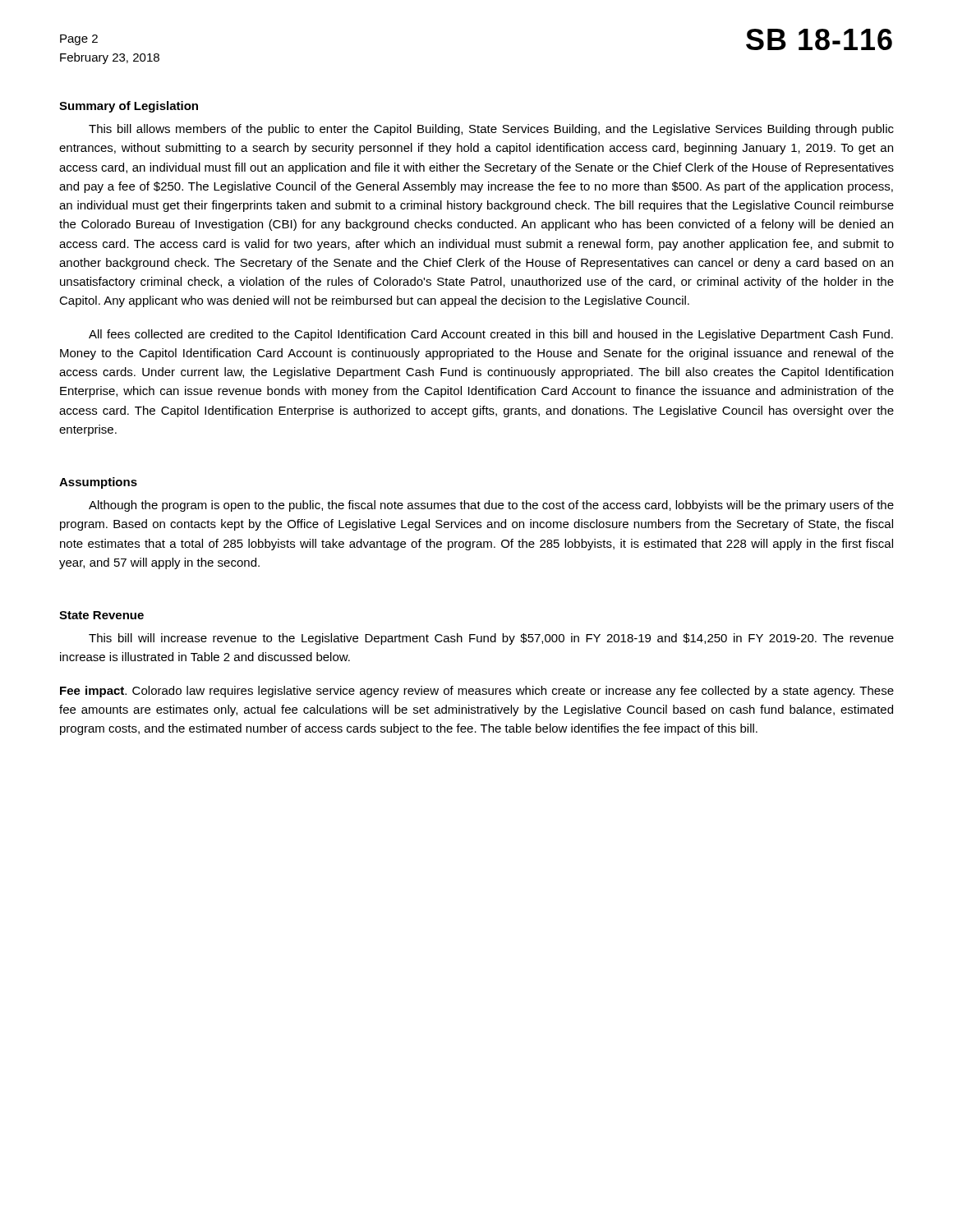Click on the text block that says "Although the program is open to the public,"

pos(476,533)
